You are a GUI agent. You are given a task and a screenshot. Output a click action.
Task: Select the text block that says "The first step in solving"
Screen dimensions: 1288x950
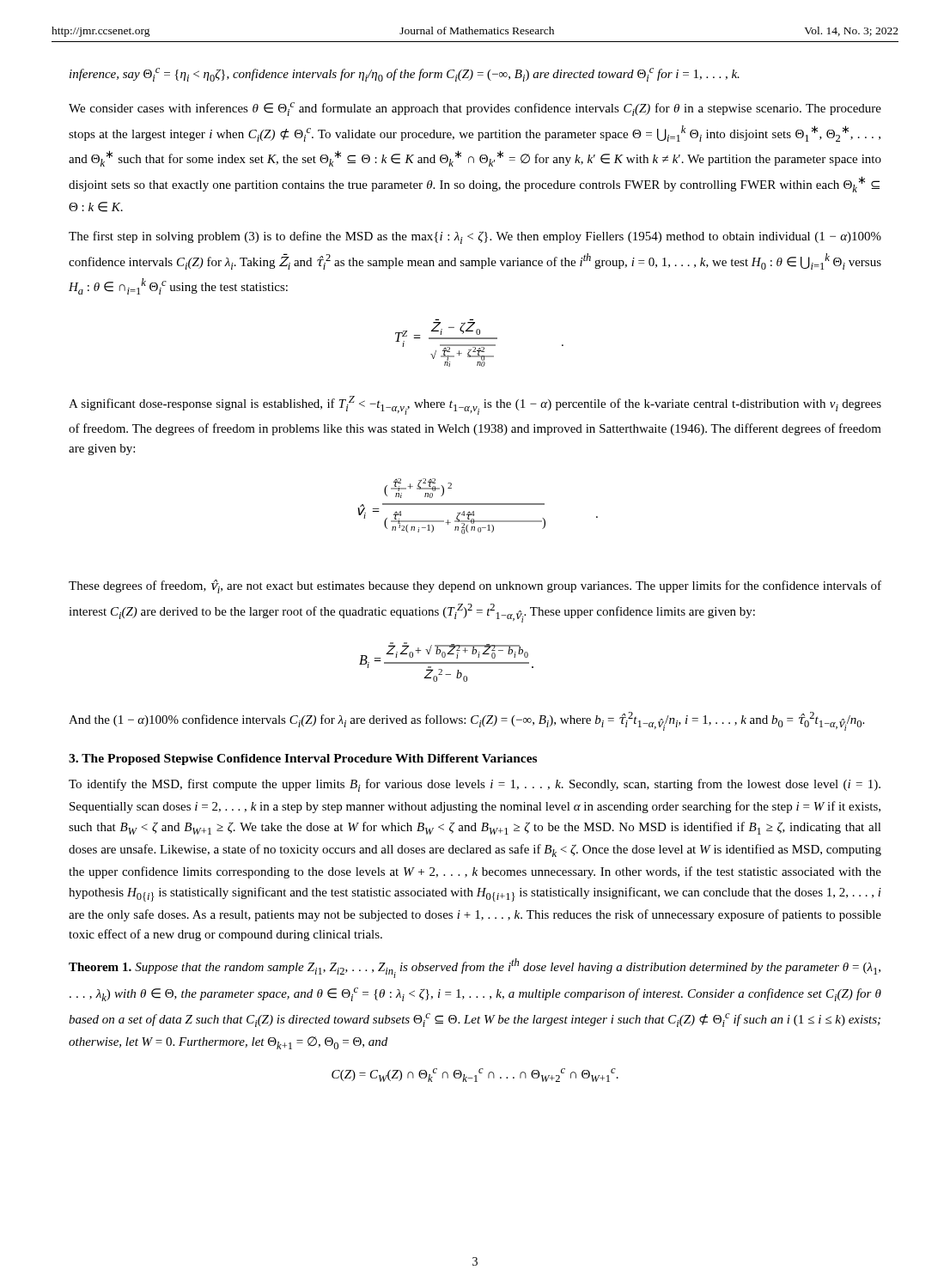[x=475, y=263]
